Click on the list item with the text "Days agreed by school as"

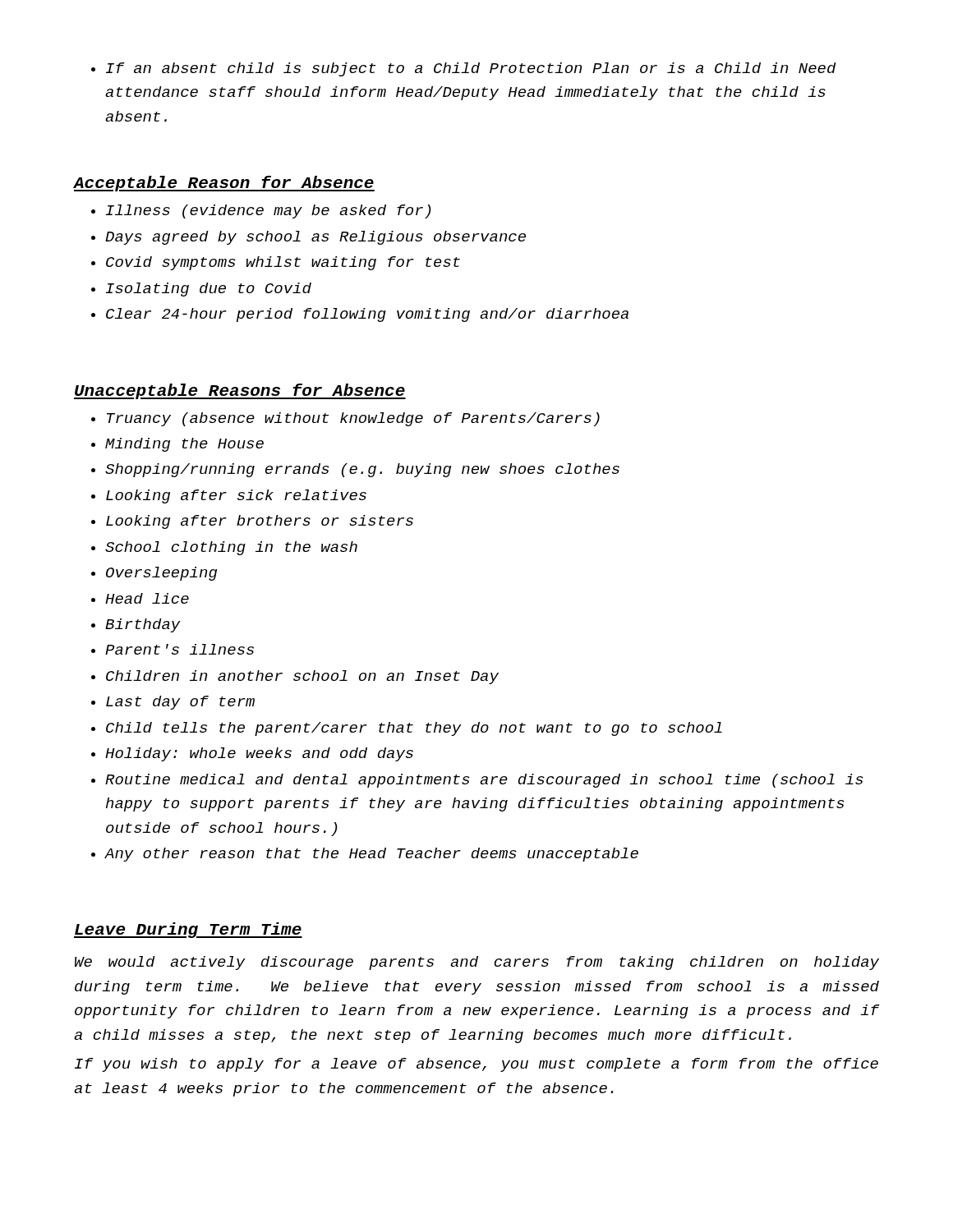pos(492,238)
